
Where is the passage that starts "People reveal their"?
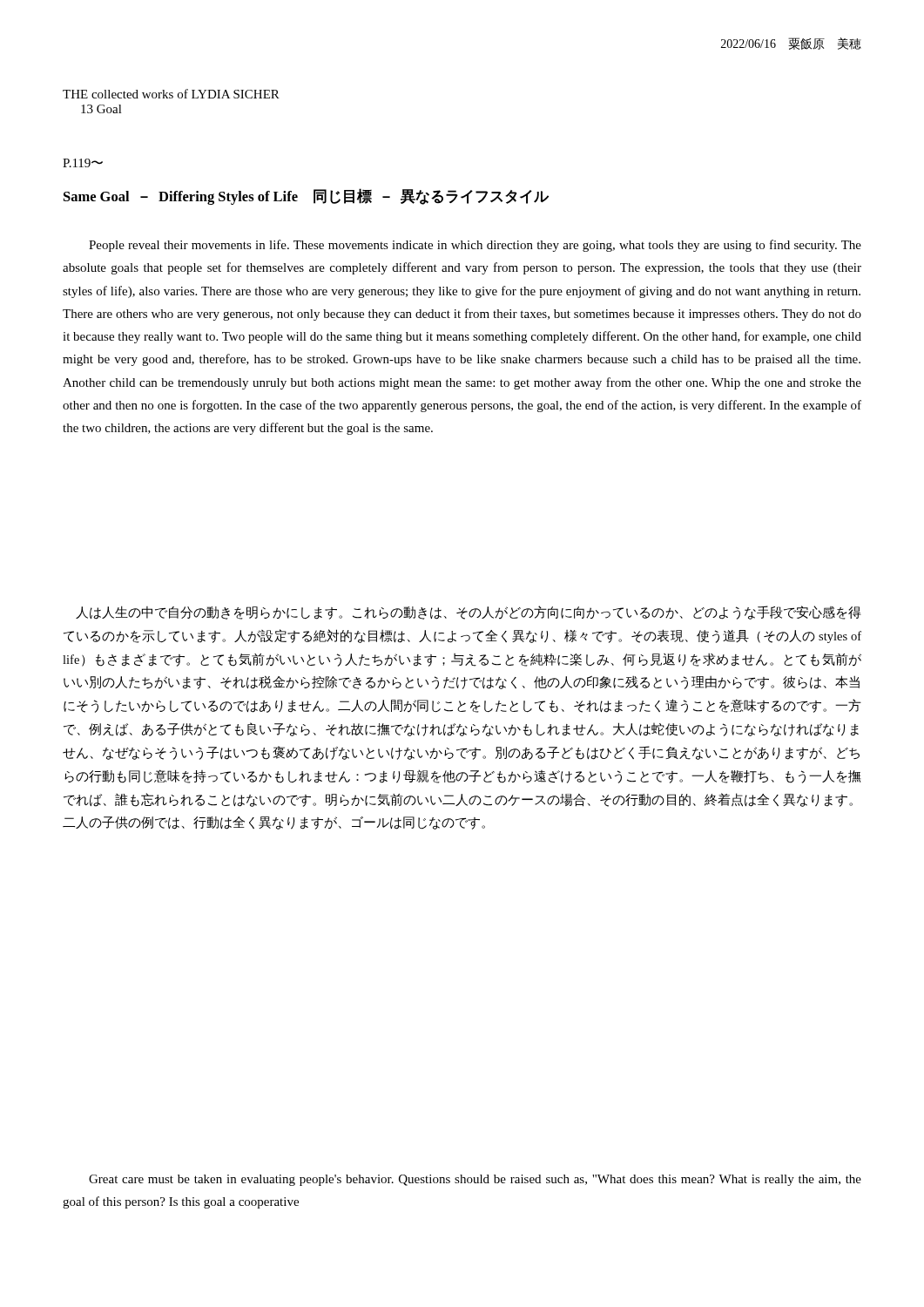click(462, 336)
